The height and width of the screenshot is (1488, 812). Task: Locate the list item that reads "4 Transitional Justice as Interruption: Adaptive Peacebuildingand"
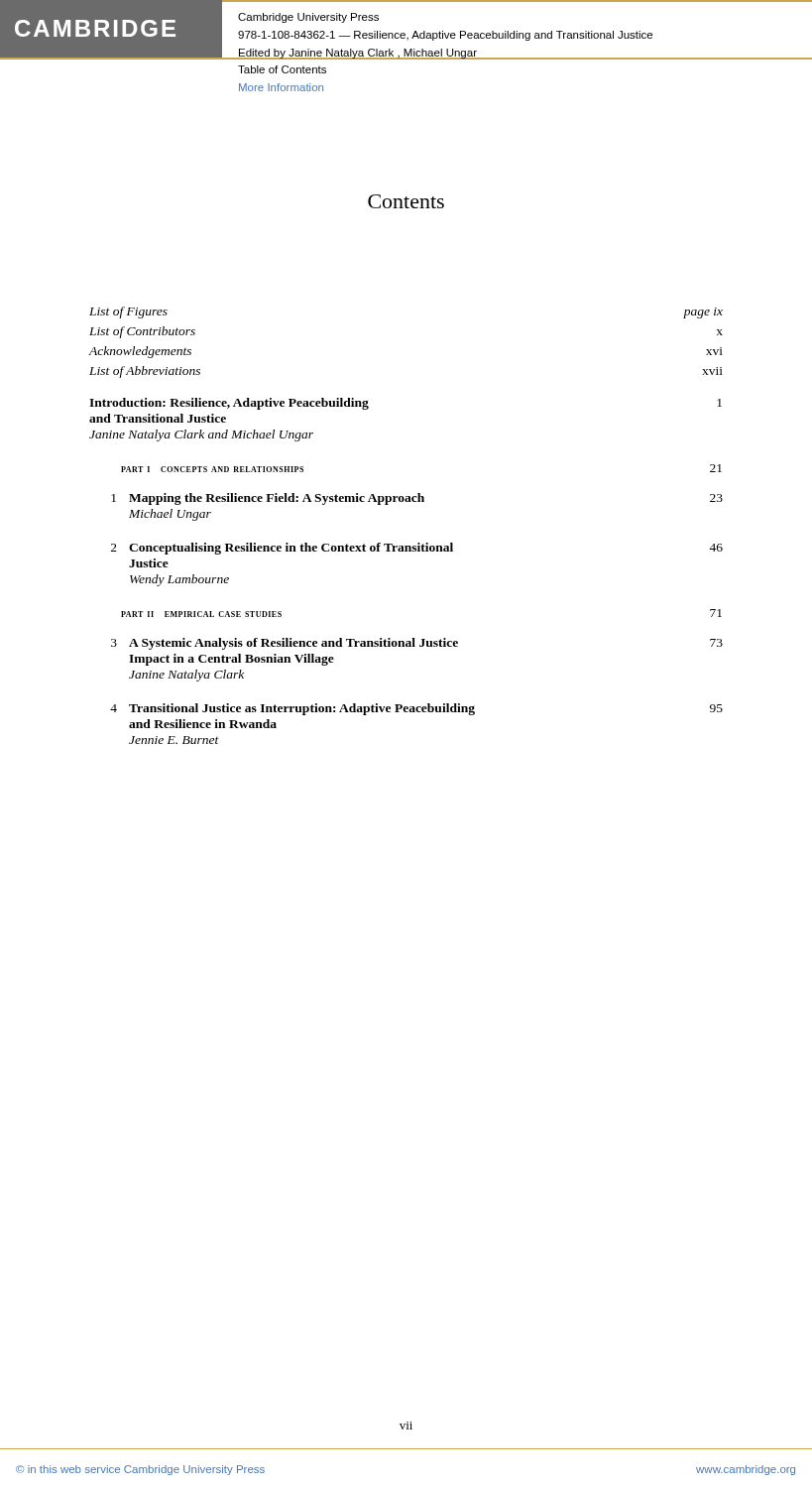pos(416,709)
